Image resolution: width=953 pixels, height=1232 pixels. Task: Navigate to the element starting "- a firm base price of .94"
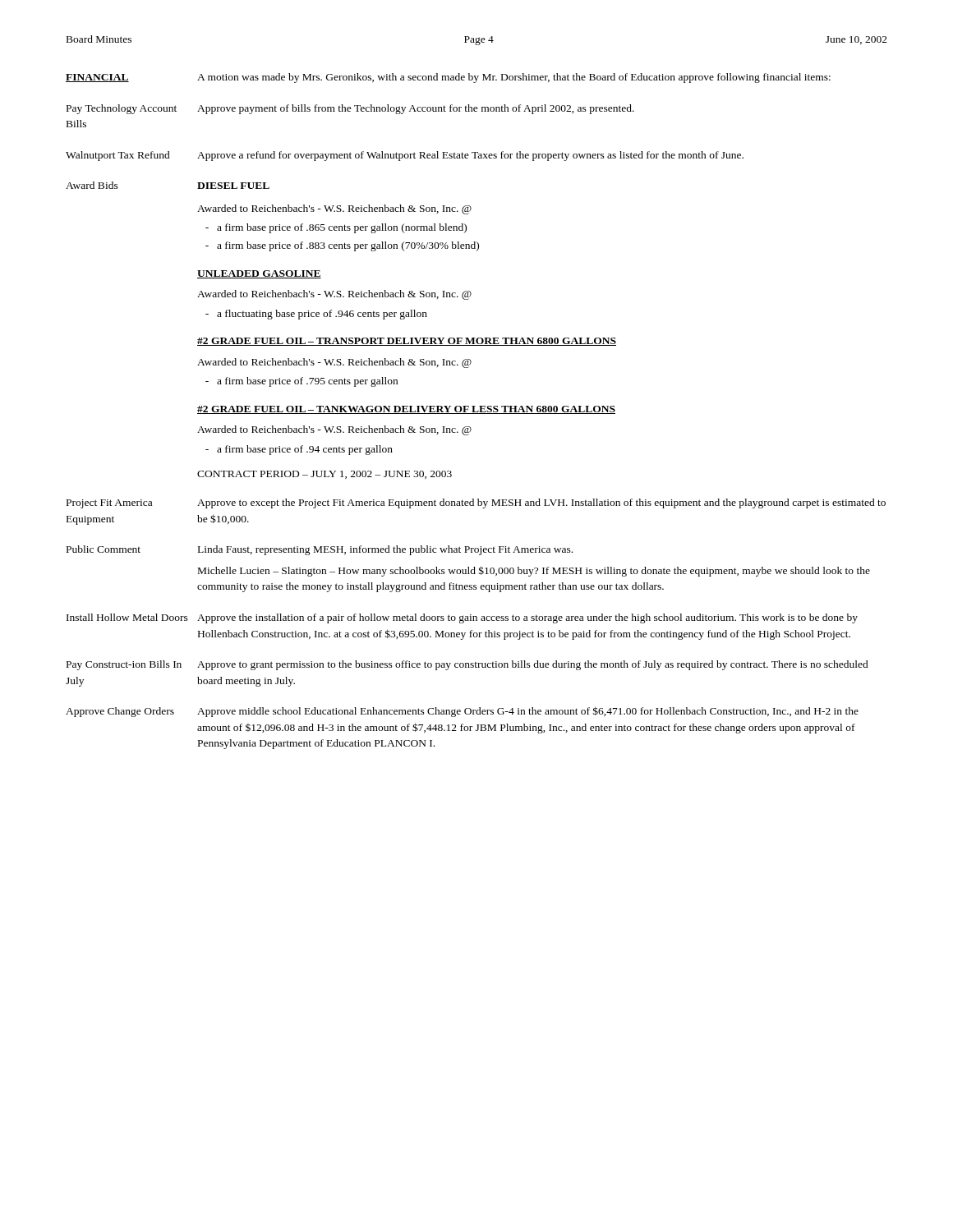pos(295,449)
